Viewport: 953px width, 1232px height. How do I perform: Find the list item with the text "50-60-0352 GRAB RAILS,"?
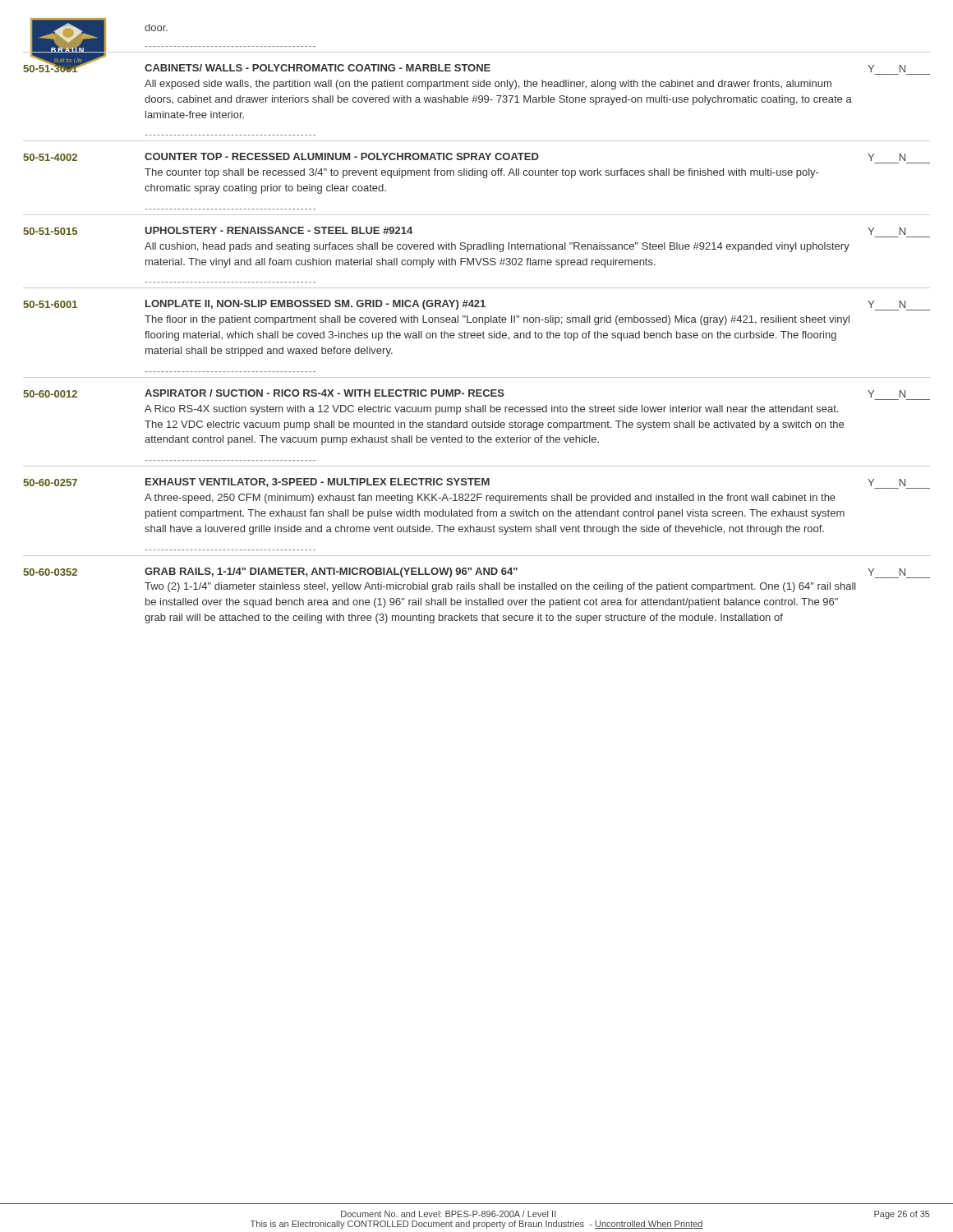[476, 595]
